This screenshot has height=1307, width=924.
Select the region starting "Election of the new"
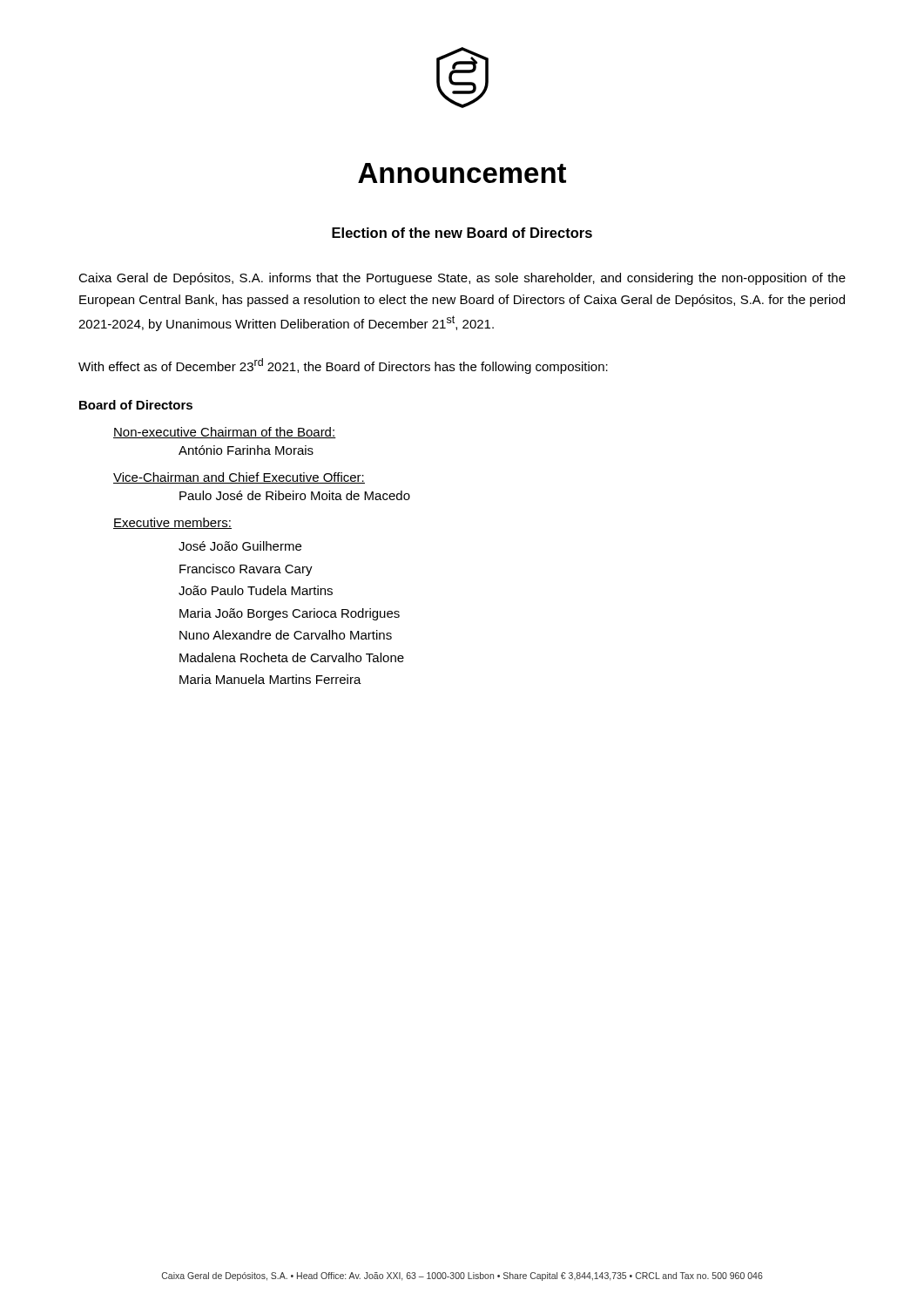(x=462, y=233)
